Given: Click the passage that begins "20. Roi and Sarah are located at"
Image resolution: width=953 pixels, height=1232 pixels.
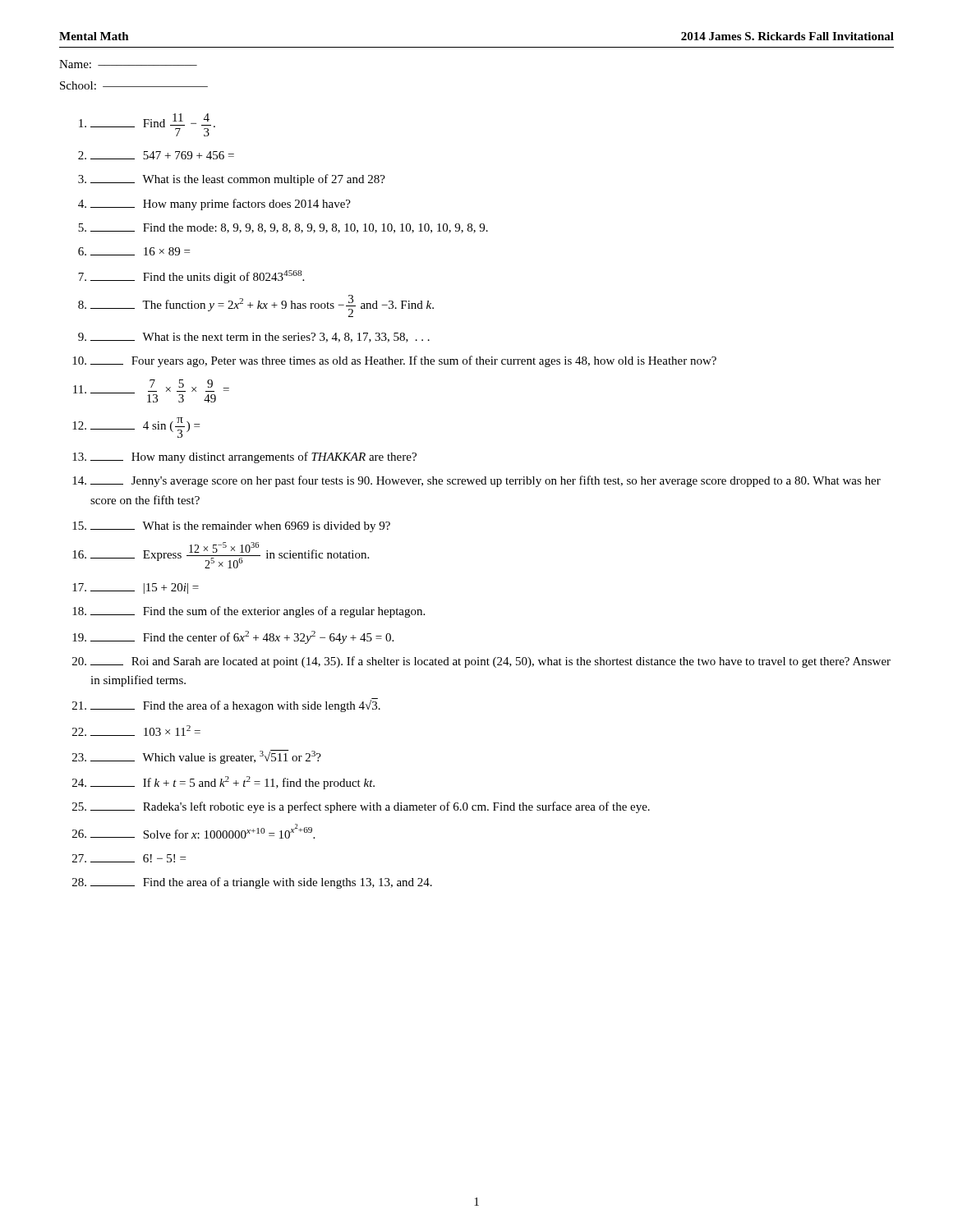Looking at the screenshot, I should 476,671.
